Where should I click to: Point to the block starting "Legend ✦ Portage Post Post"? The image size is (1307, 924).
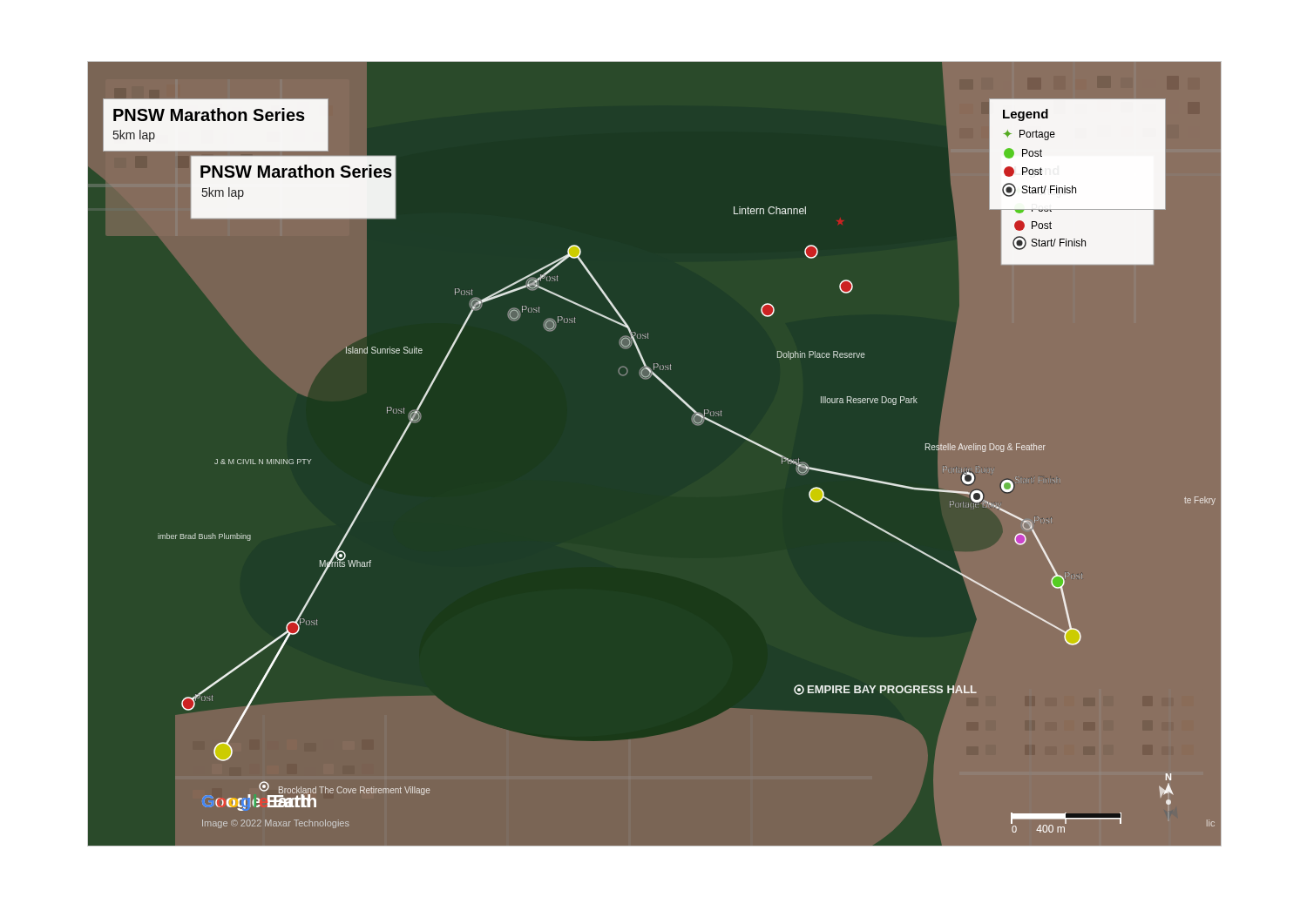[x=1026, y=115]
